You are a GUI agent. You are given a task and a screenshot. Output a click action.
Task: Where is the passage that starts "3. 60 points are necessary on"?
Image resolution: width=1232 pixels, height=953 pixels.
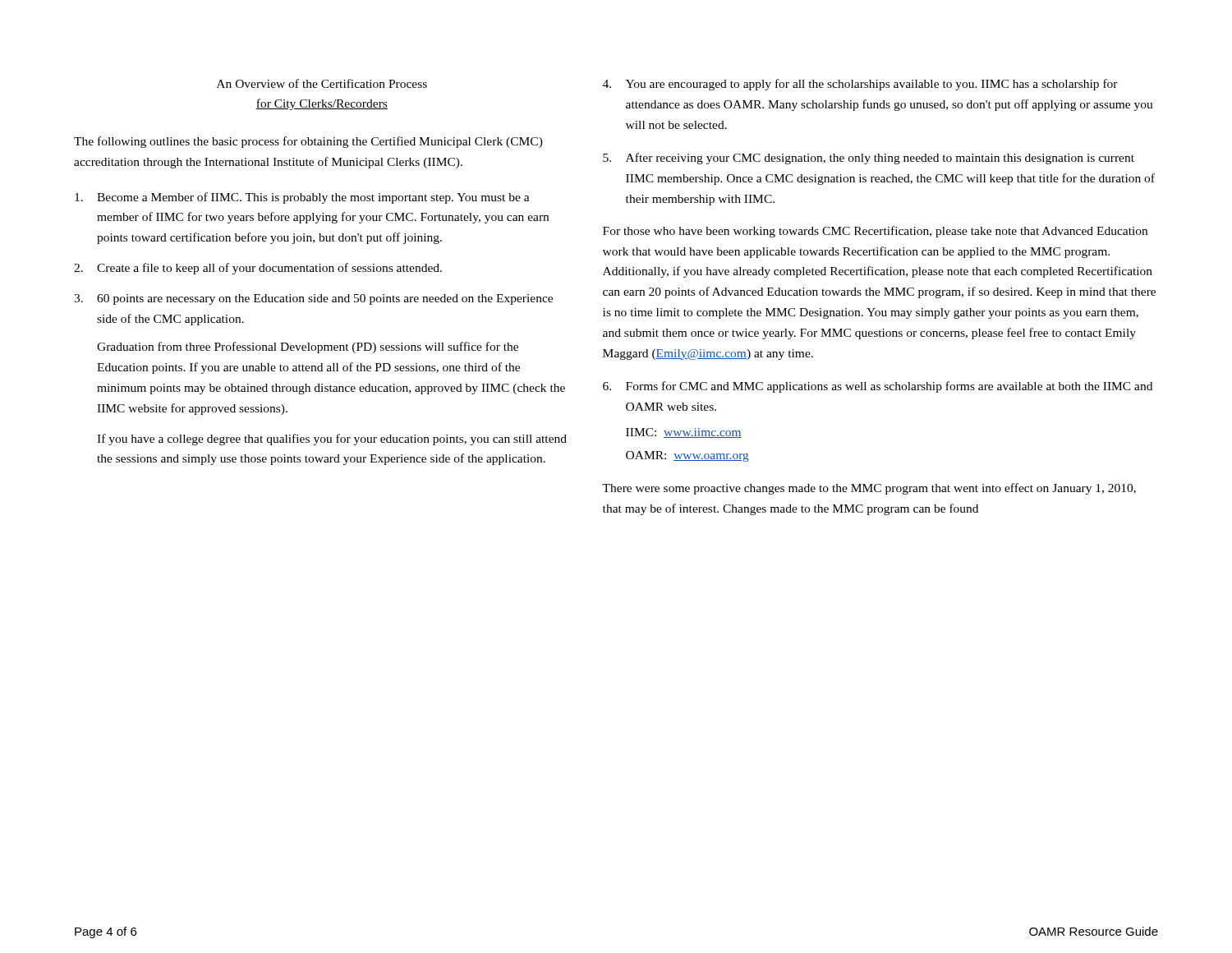322,309
